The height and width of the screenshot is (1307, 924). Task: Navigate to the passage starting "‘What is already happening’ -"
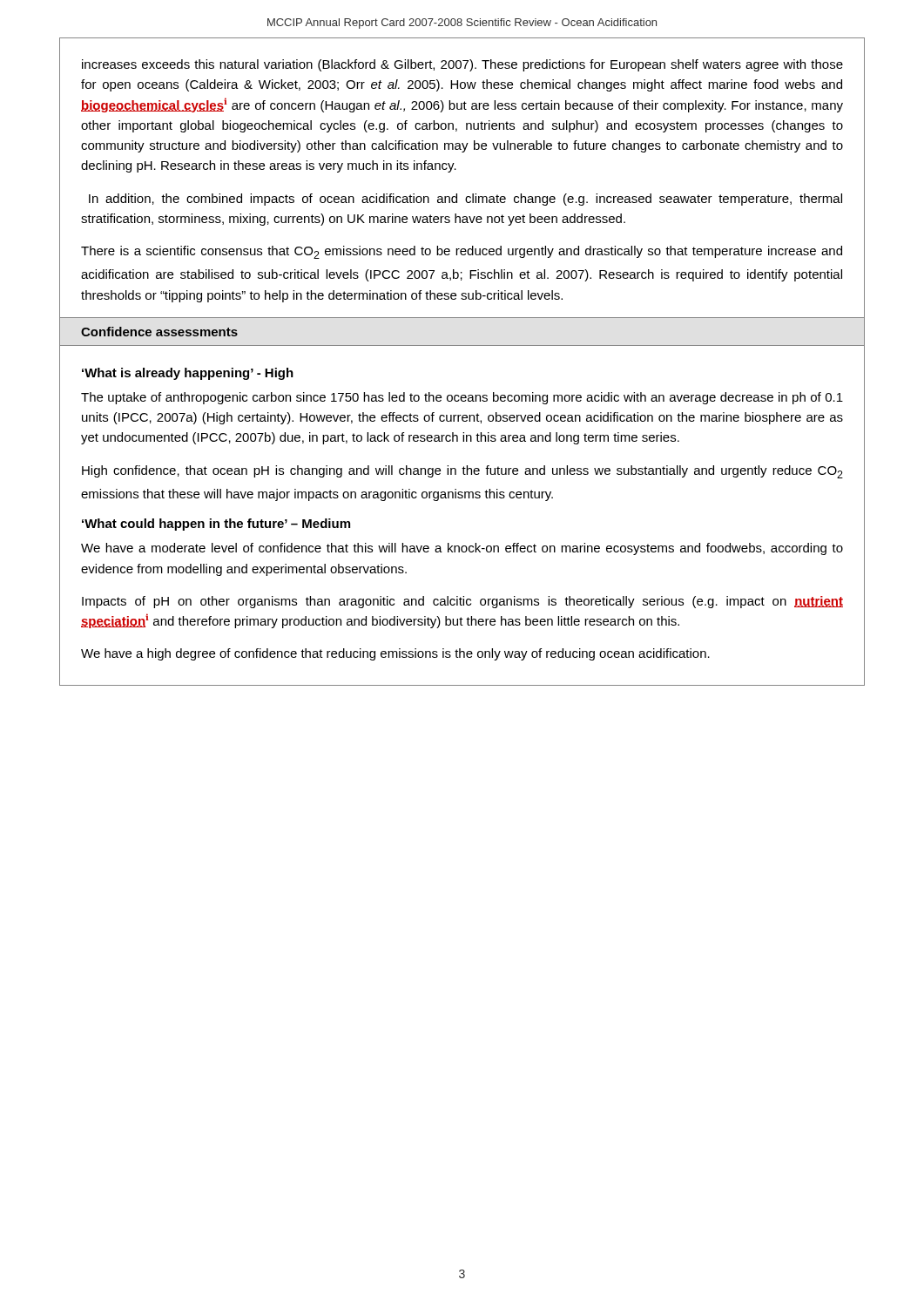[187, 372]
